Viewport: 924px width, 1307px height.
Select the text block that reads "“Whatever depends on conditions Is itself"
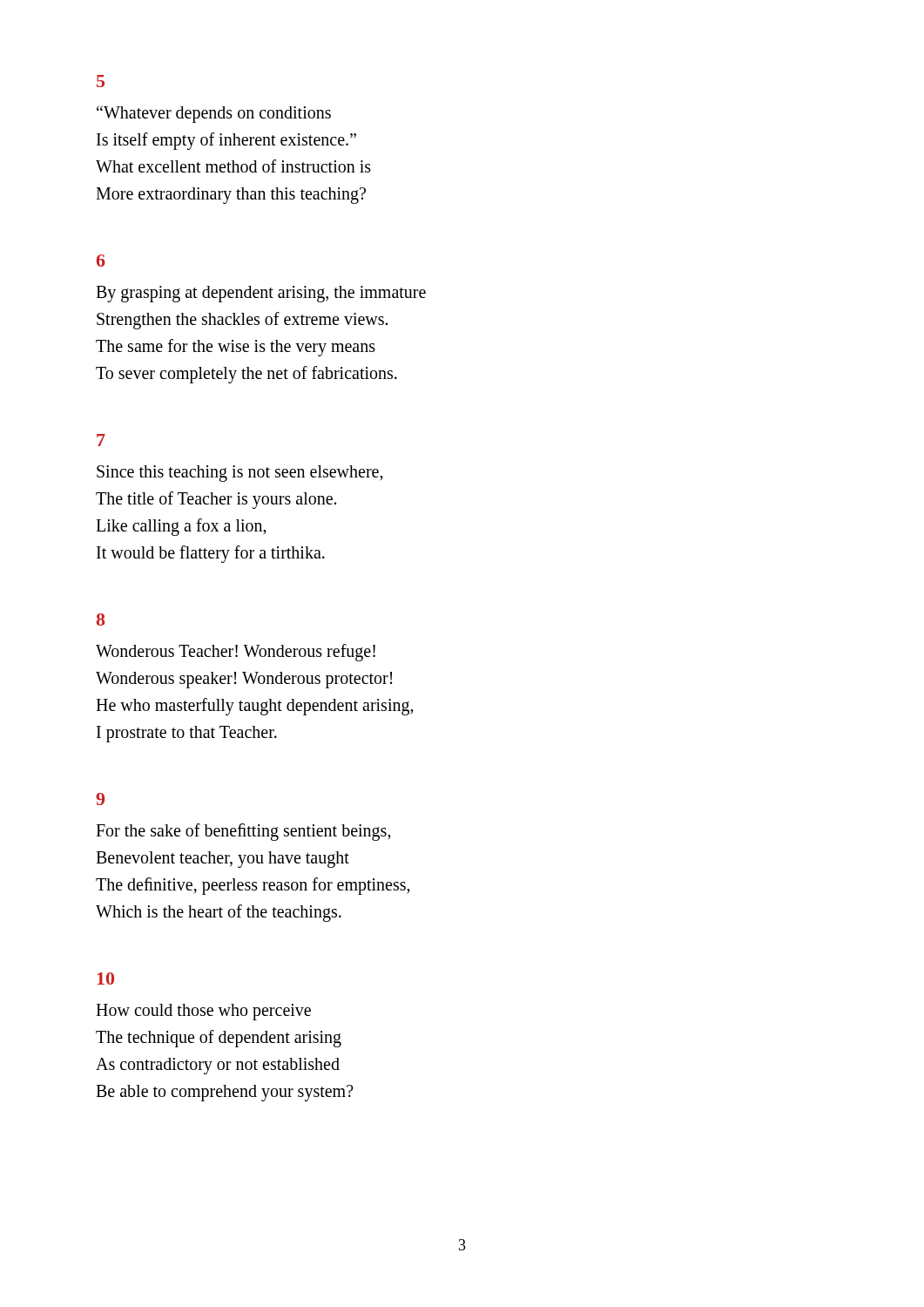click(233, 153)
